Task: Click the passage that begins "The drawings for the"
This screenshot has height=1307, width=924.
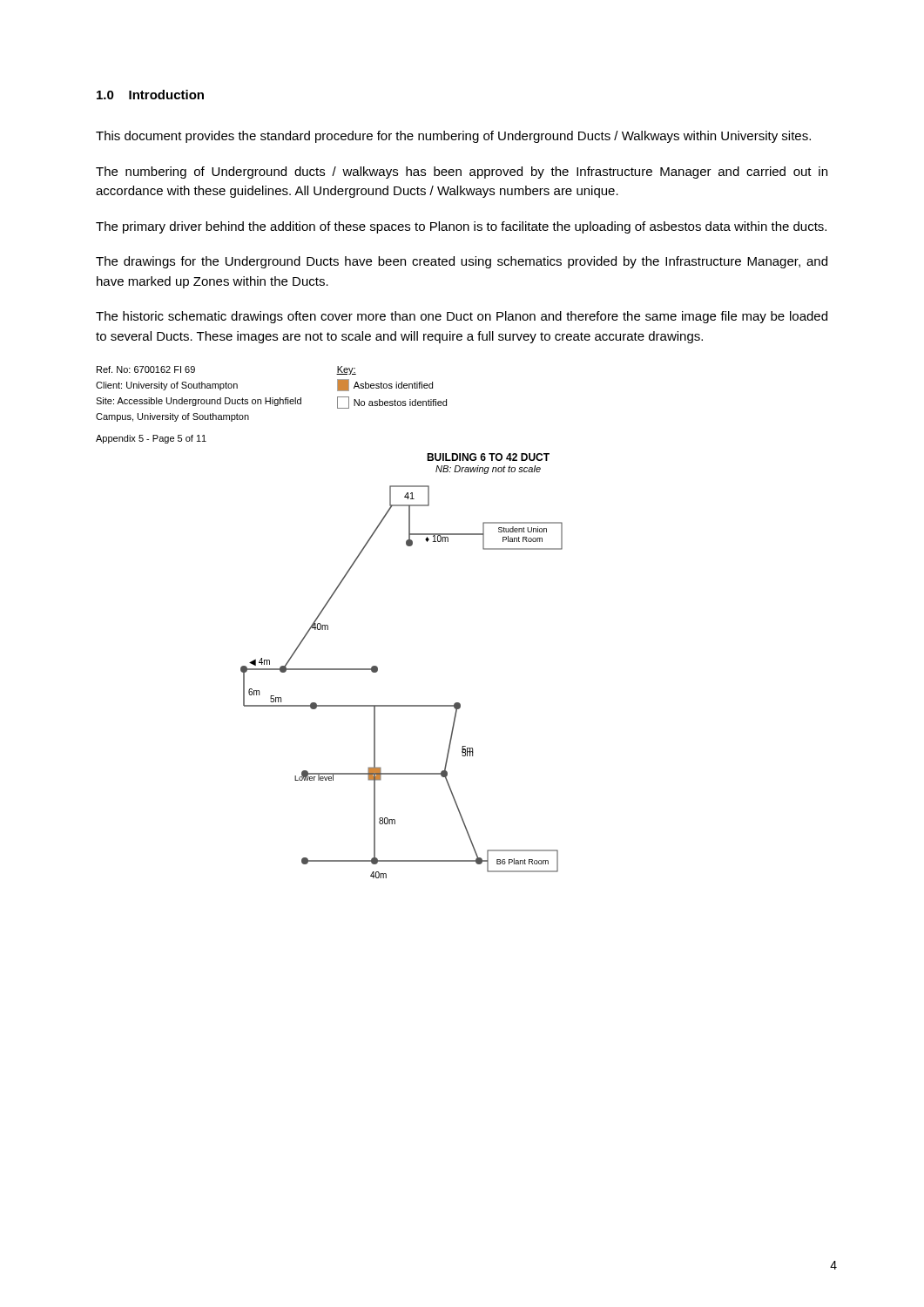Action: click(x=462, y=271)
